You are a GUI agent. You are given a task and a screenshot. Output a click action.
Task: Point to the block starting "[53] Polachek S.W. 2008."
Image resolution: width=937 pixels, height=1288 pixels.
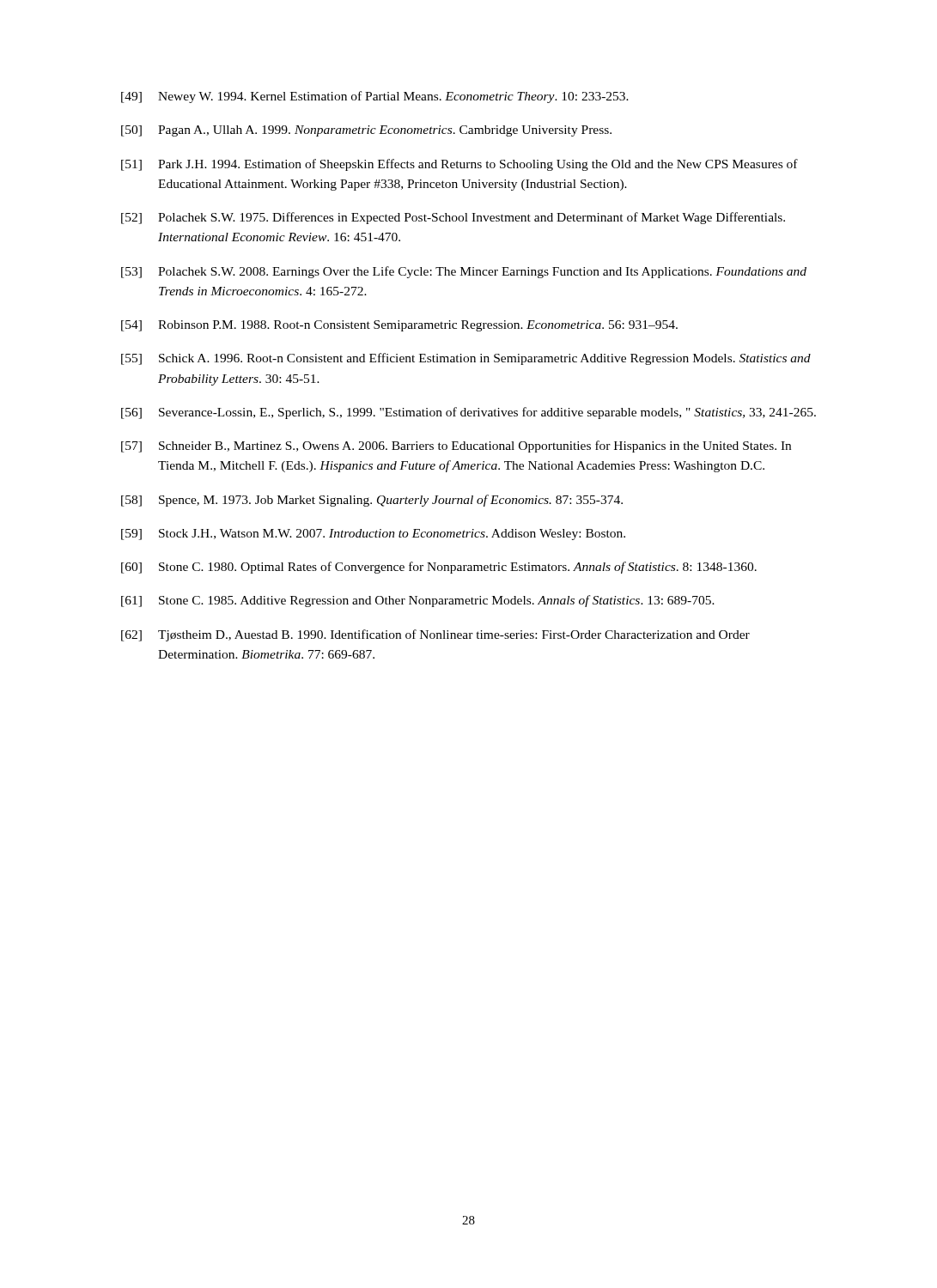pyautogui.click(x=468, y=281)
